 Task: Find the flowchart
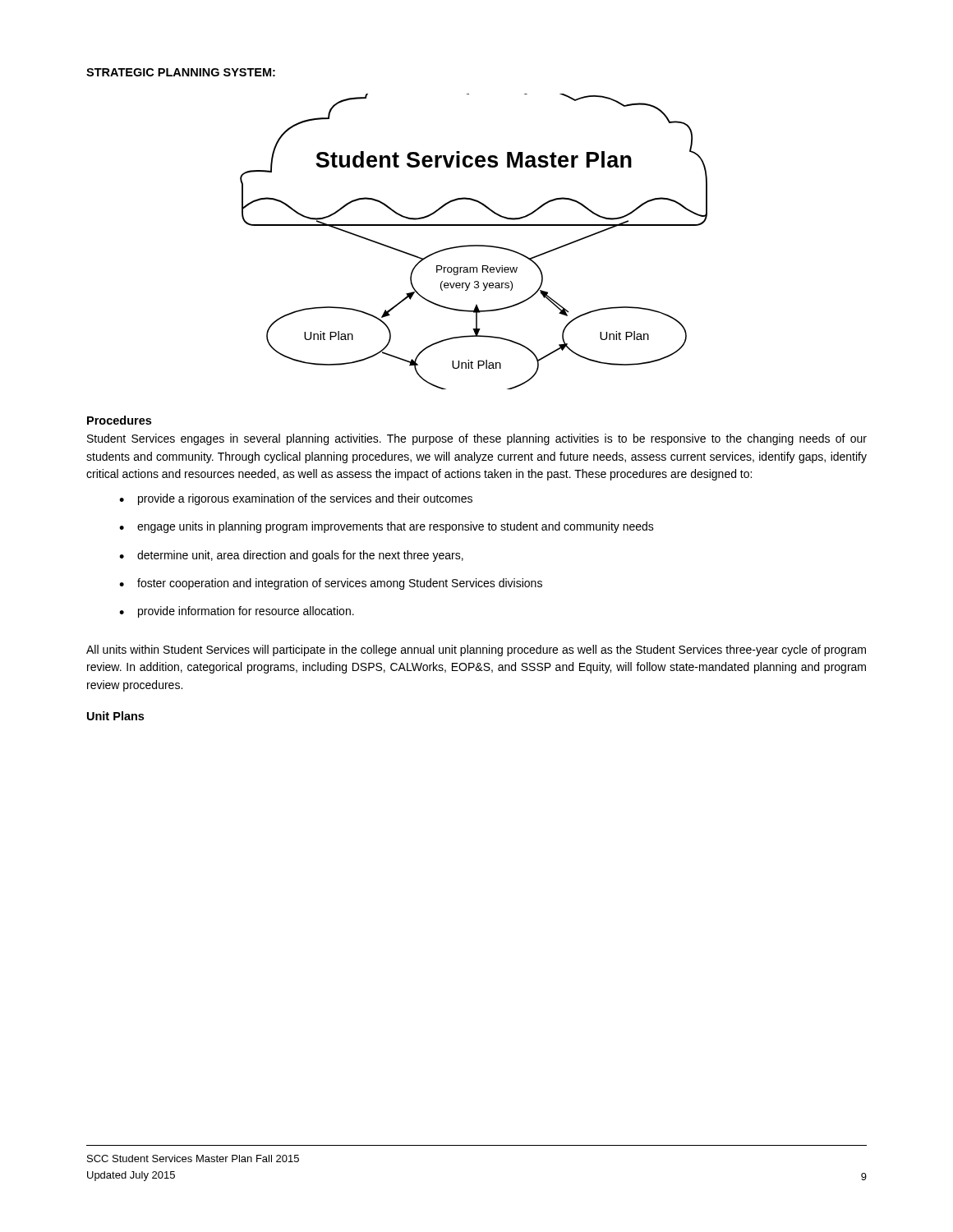pyautogui.click(x=476, y=241)
